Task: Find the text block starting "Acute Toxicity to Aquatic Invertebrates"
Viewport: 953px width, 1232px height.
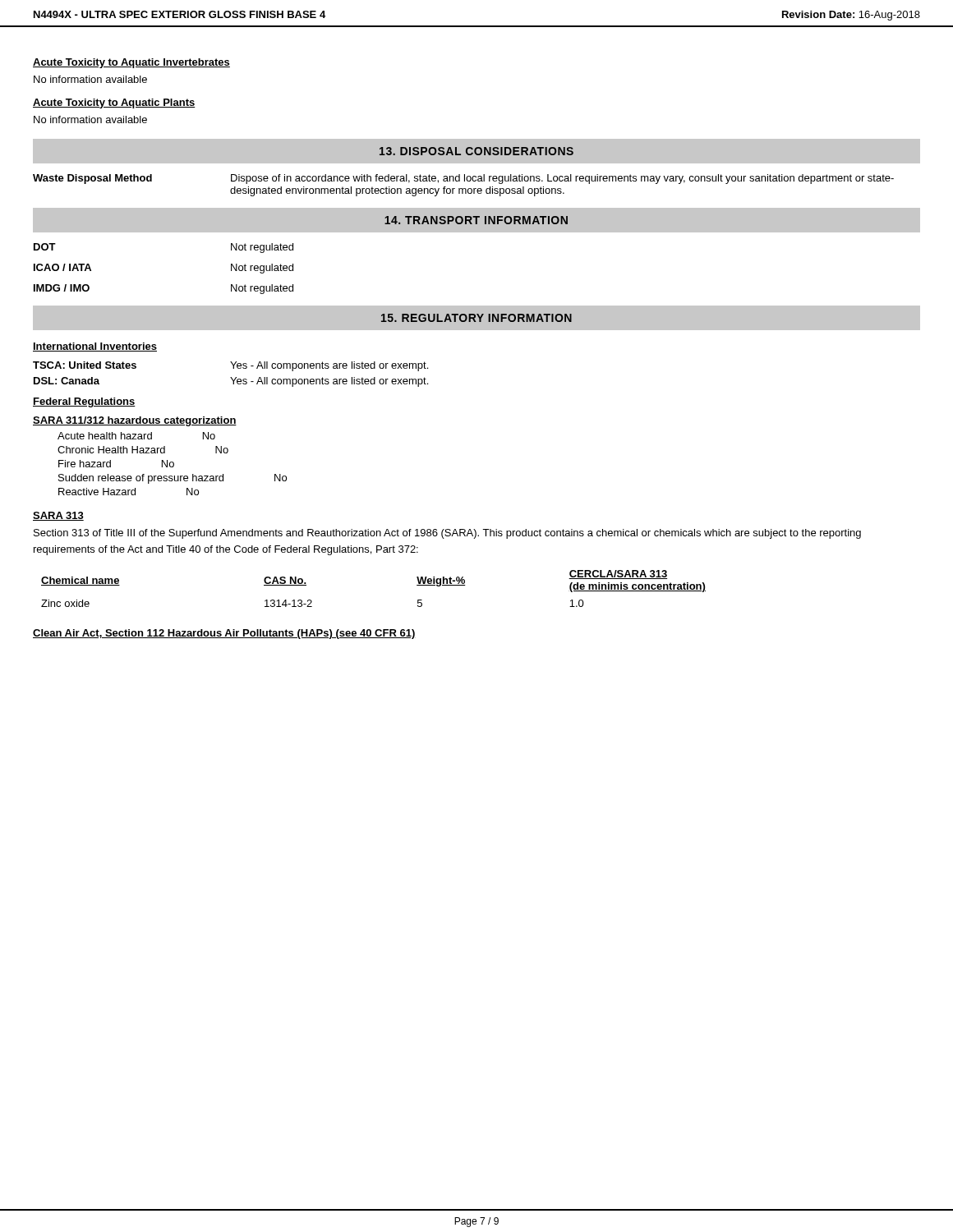Action: (x=131, y=62)
